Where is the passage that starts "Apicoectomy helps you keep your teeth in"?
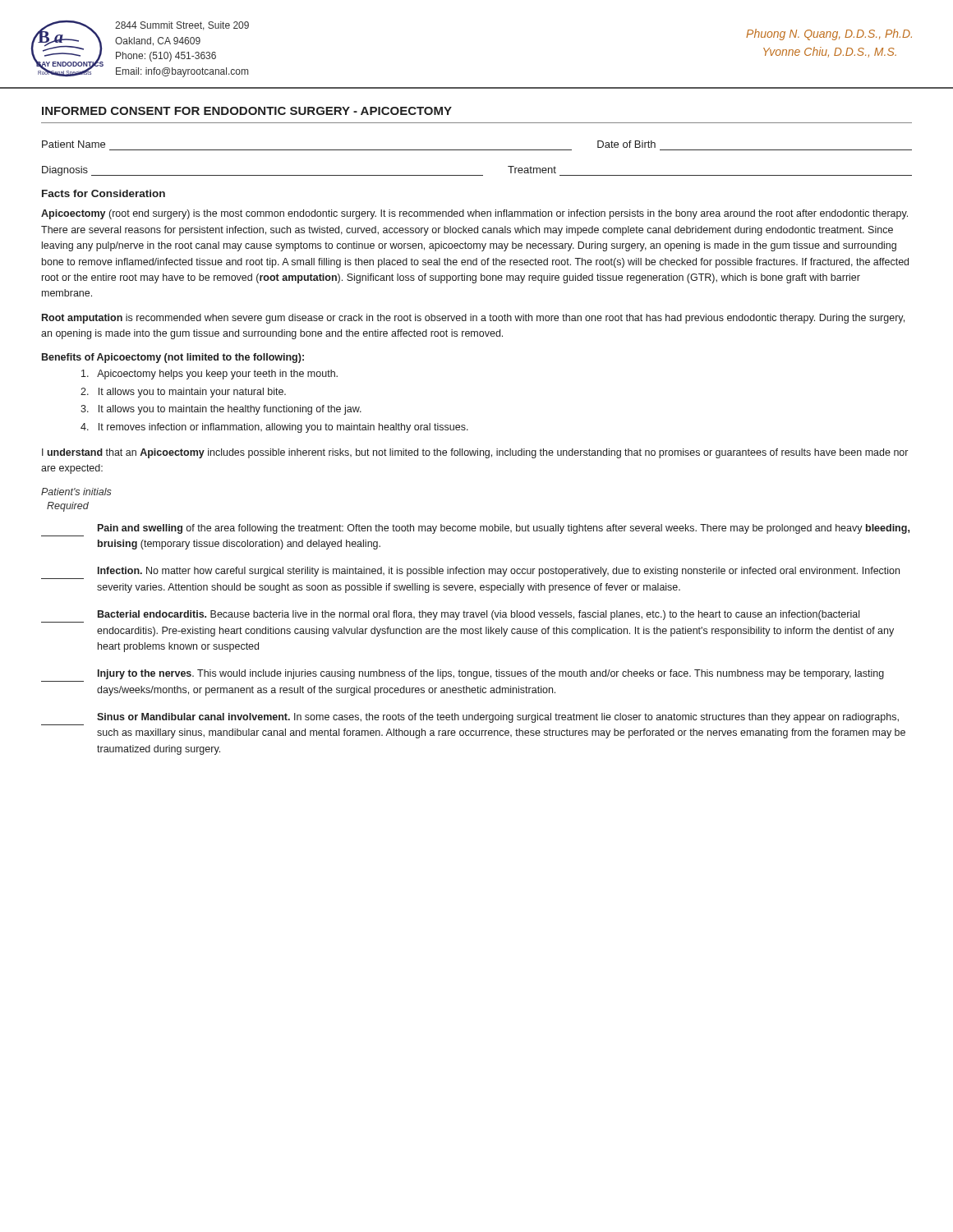The width and height of the screenshot is (953, 1232). point(209,375)
